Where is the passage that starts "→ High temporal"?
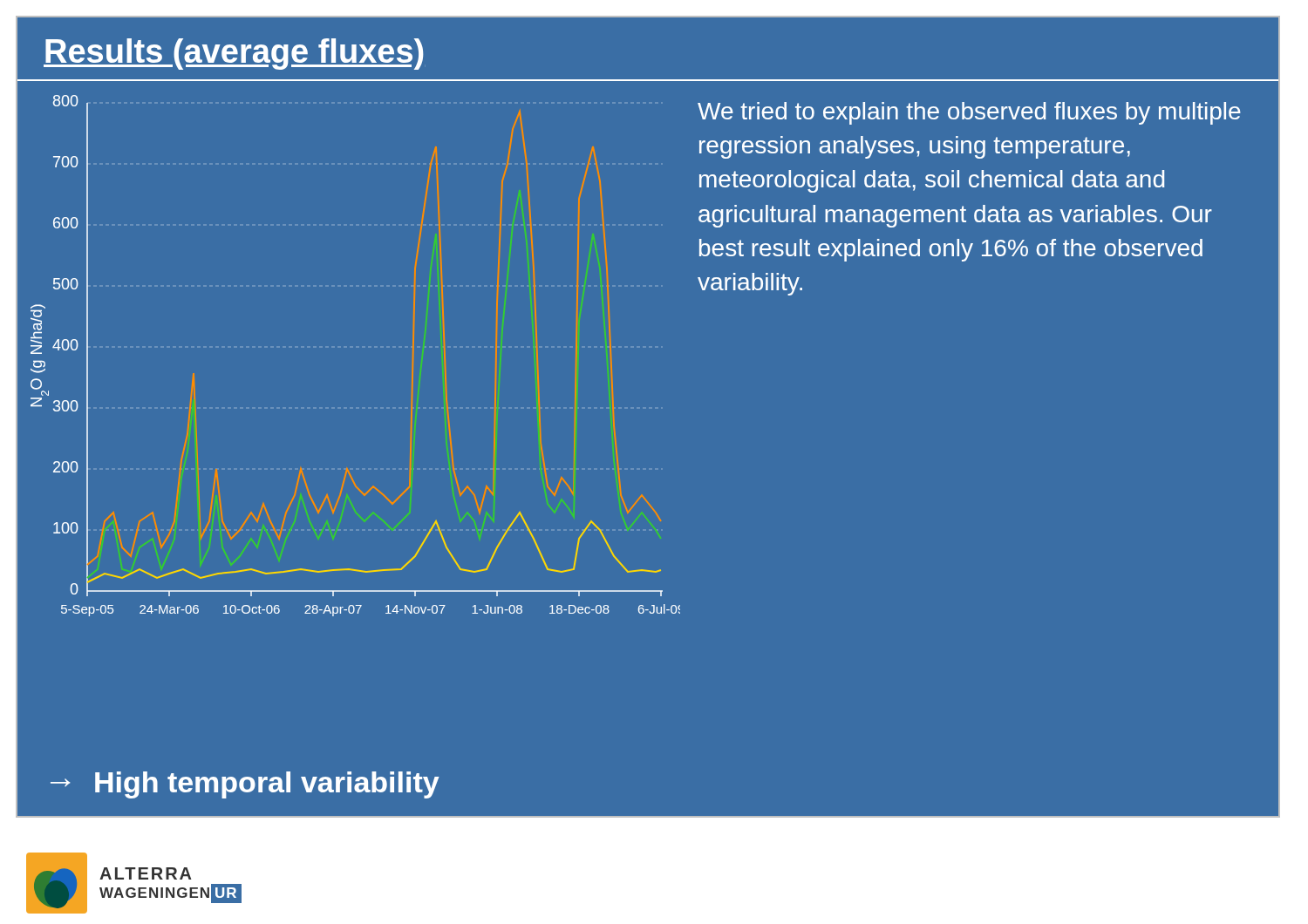This screenshot has width=1308, height=924. point(241,781)
